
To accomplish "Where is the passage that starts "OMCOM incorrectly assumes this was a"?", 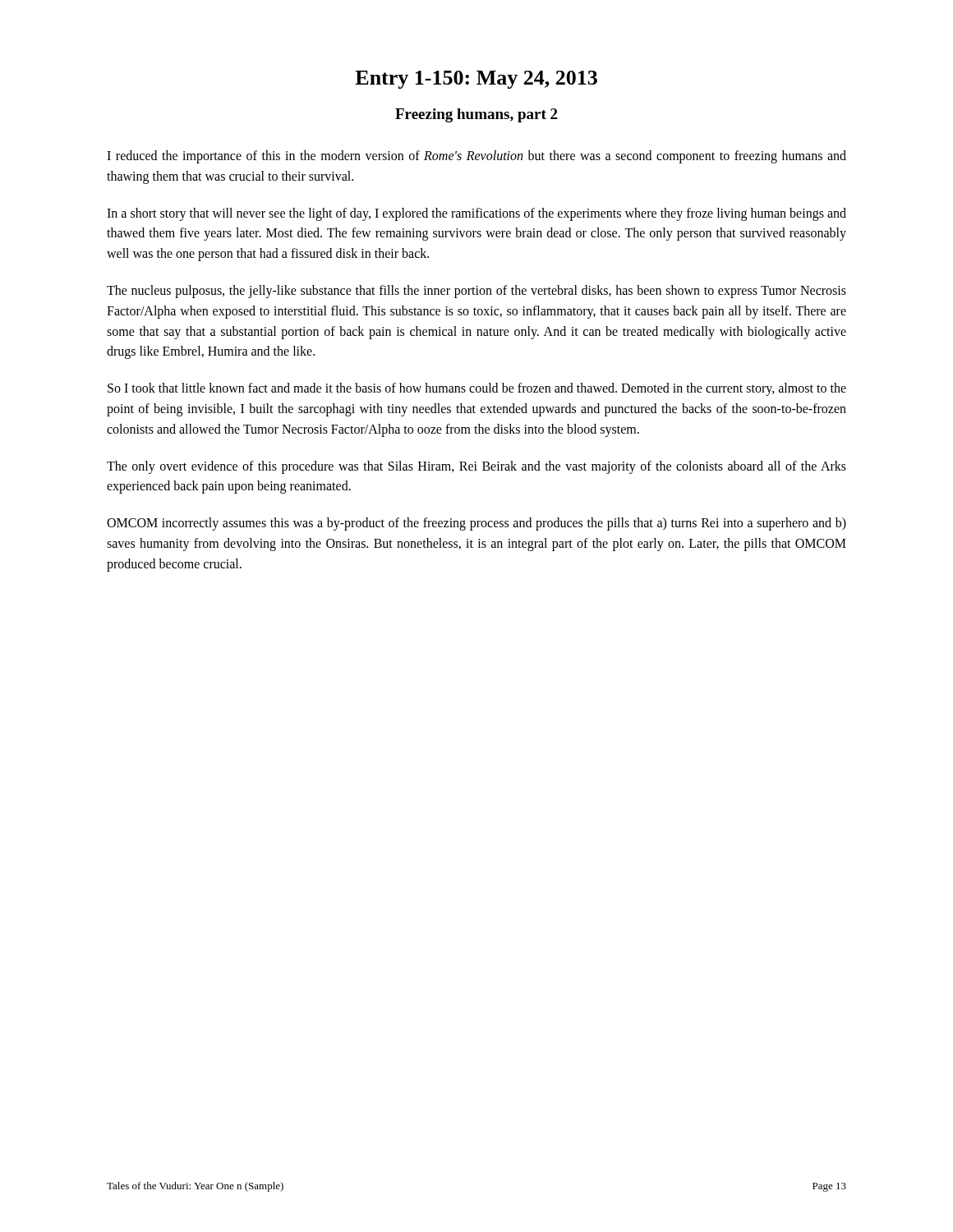I will click(x=476, y=543).
